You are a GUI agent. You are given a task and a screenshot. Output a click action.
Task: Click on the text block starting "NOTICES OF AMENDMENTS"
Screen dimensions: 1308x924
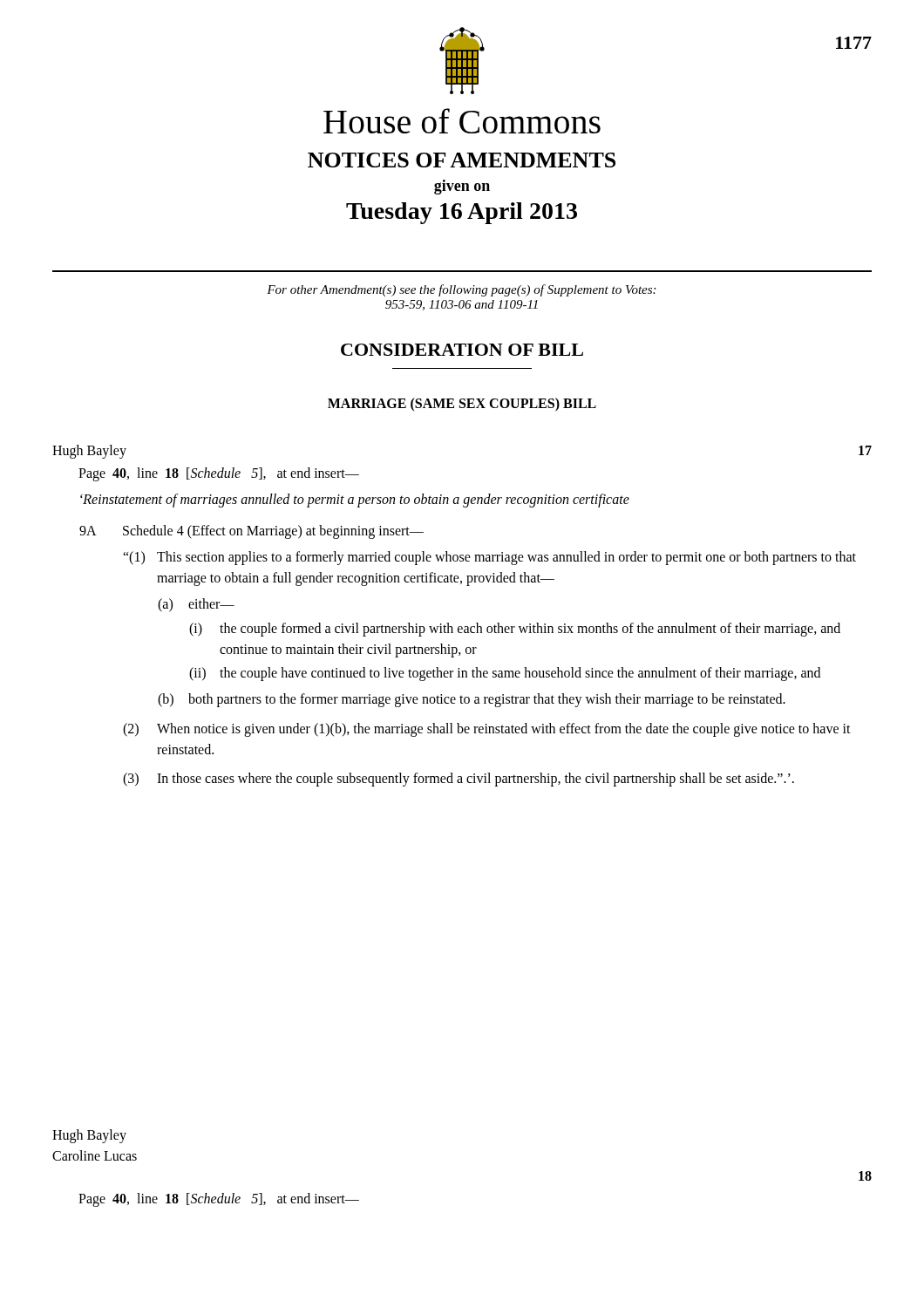(x=462, y=160)
